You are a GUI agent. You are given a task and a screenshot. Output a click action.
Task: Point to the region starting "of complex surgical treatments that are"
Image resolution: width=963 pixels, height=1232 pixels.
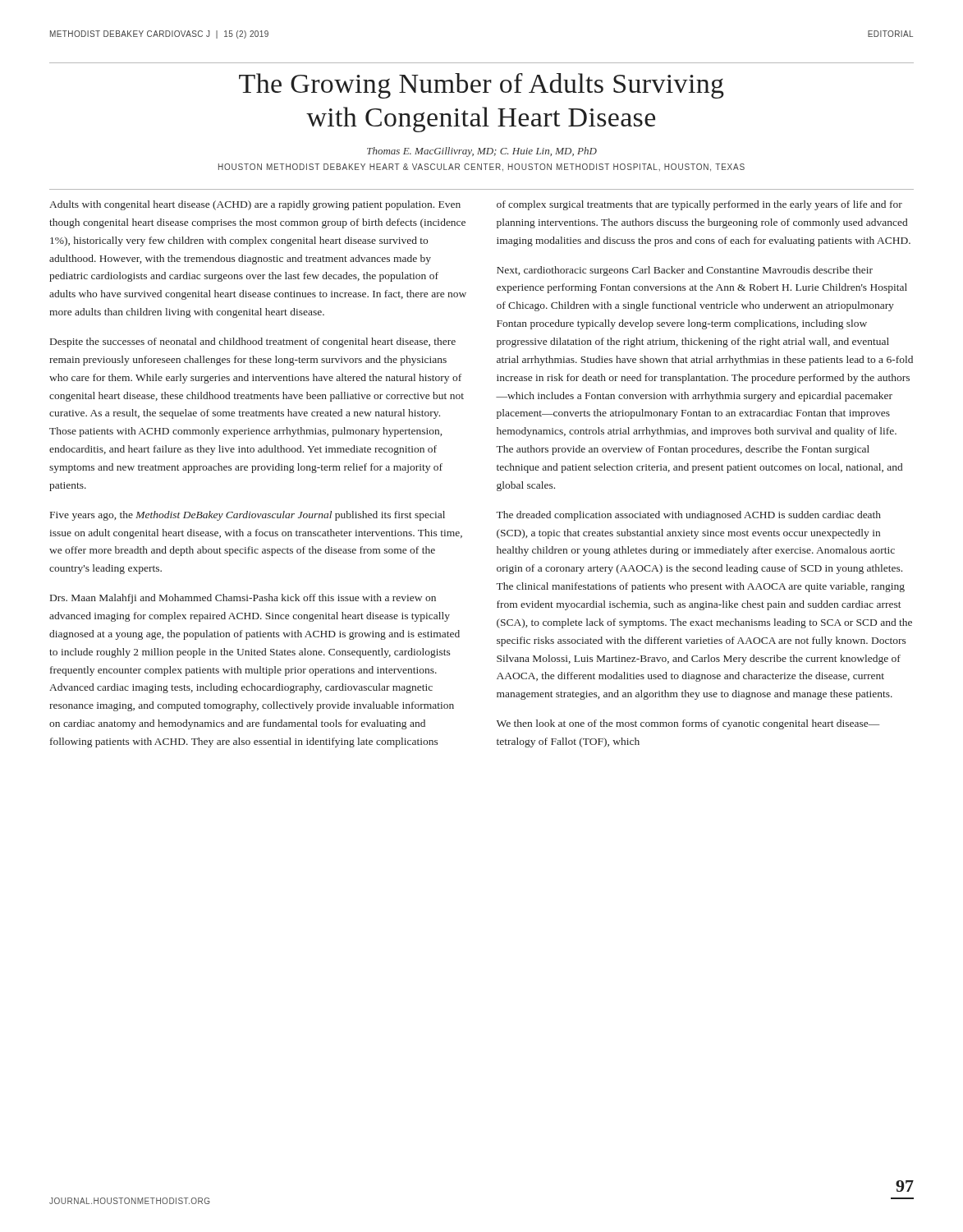coord(705,222)
